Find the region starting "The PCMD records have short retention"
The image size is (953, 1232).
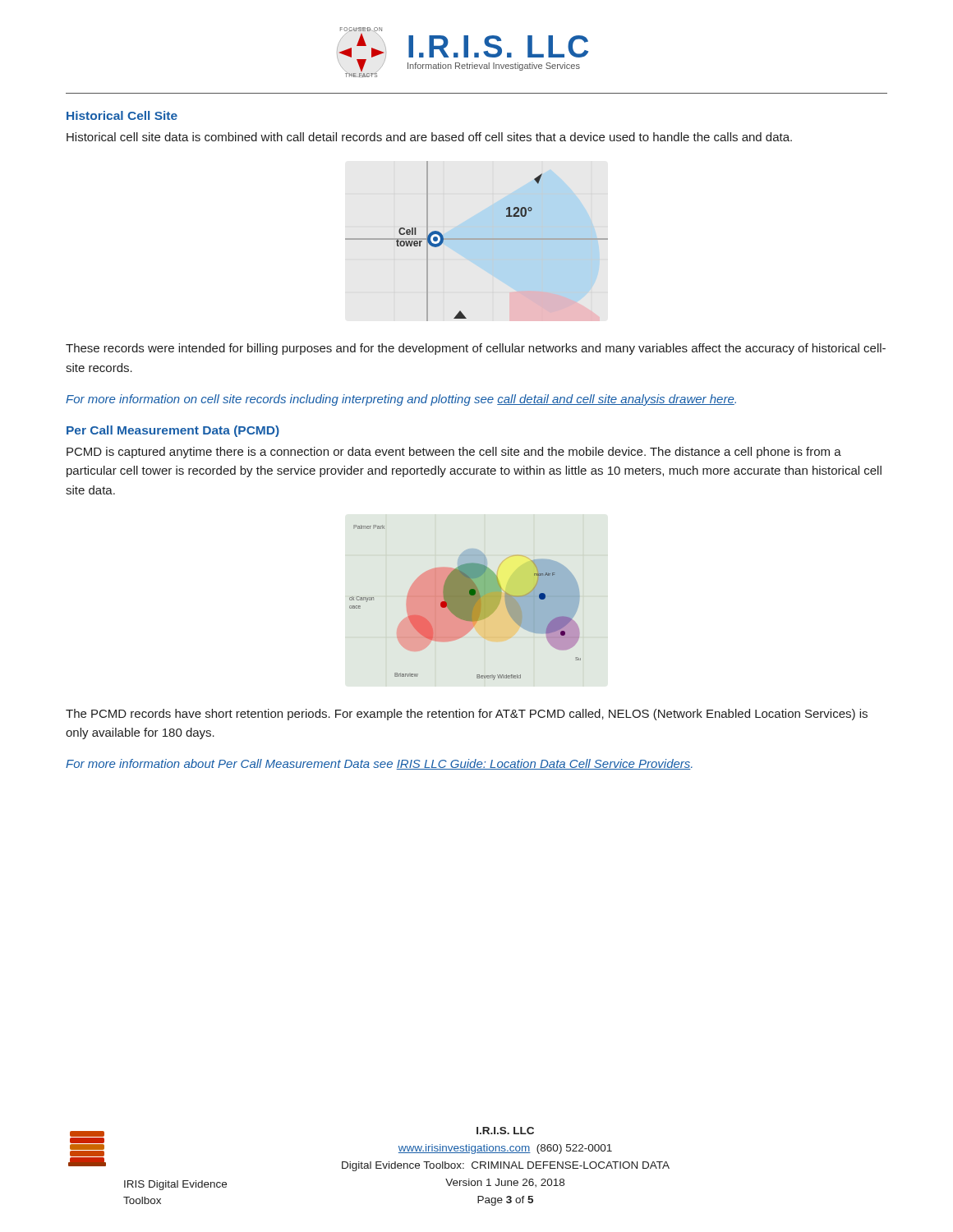pyautogui.click(x=476, y=723)
